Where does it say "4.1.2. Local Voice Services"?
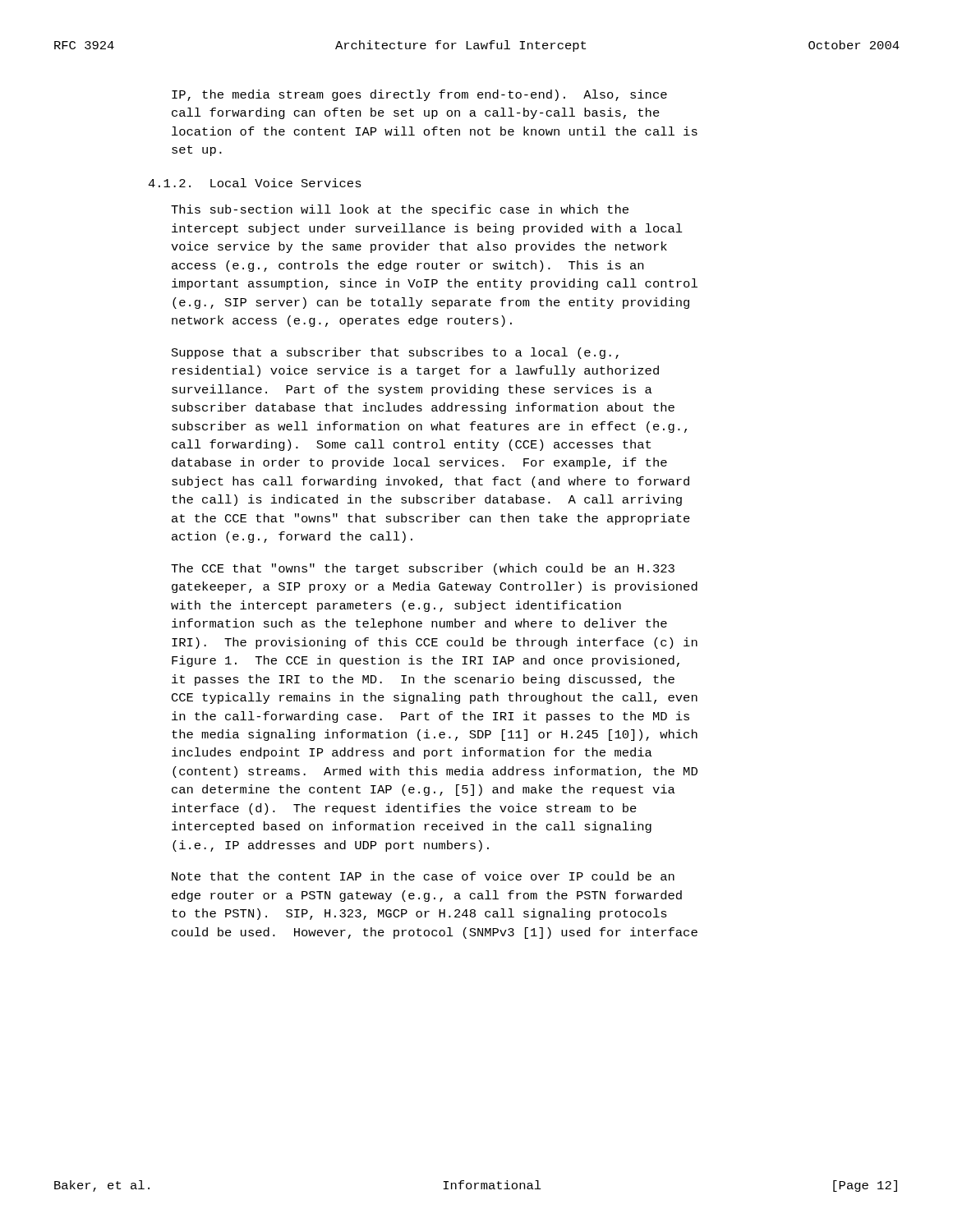Screen dimensions: 1232x953 pos(255,183)
